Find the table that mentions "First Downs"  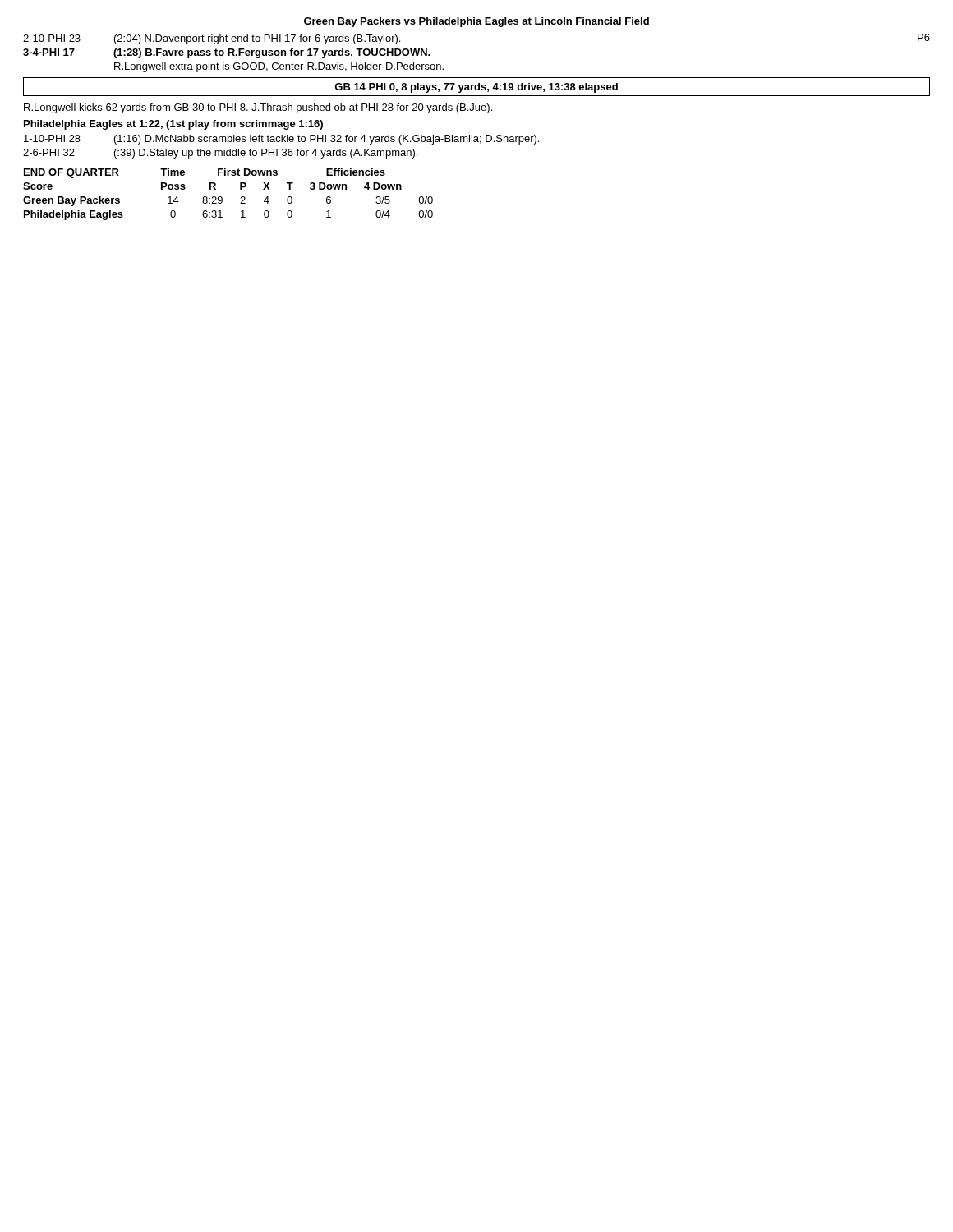click(476, 193)
